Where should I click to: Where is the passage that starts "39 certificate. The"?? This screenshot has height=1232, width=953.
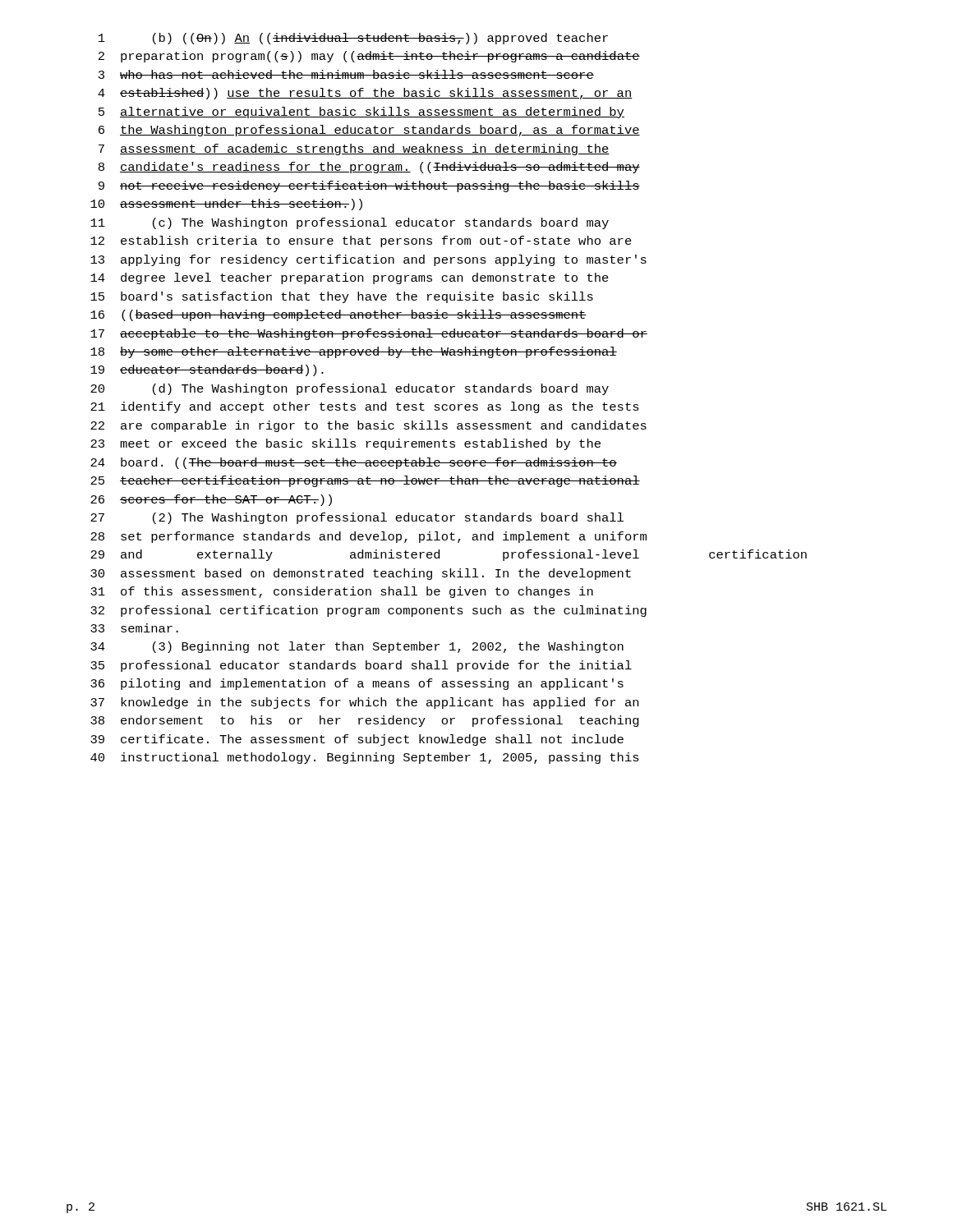click(476, 740)
